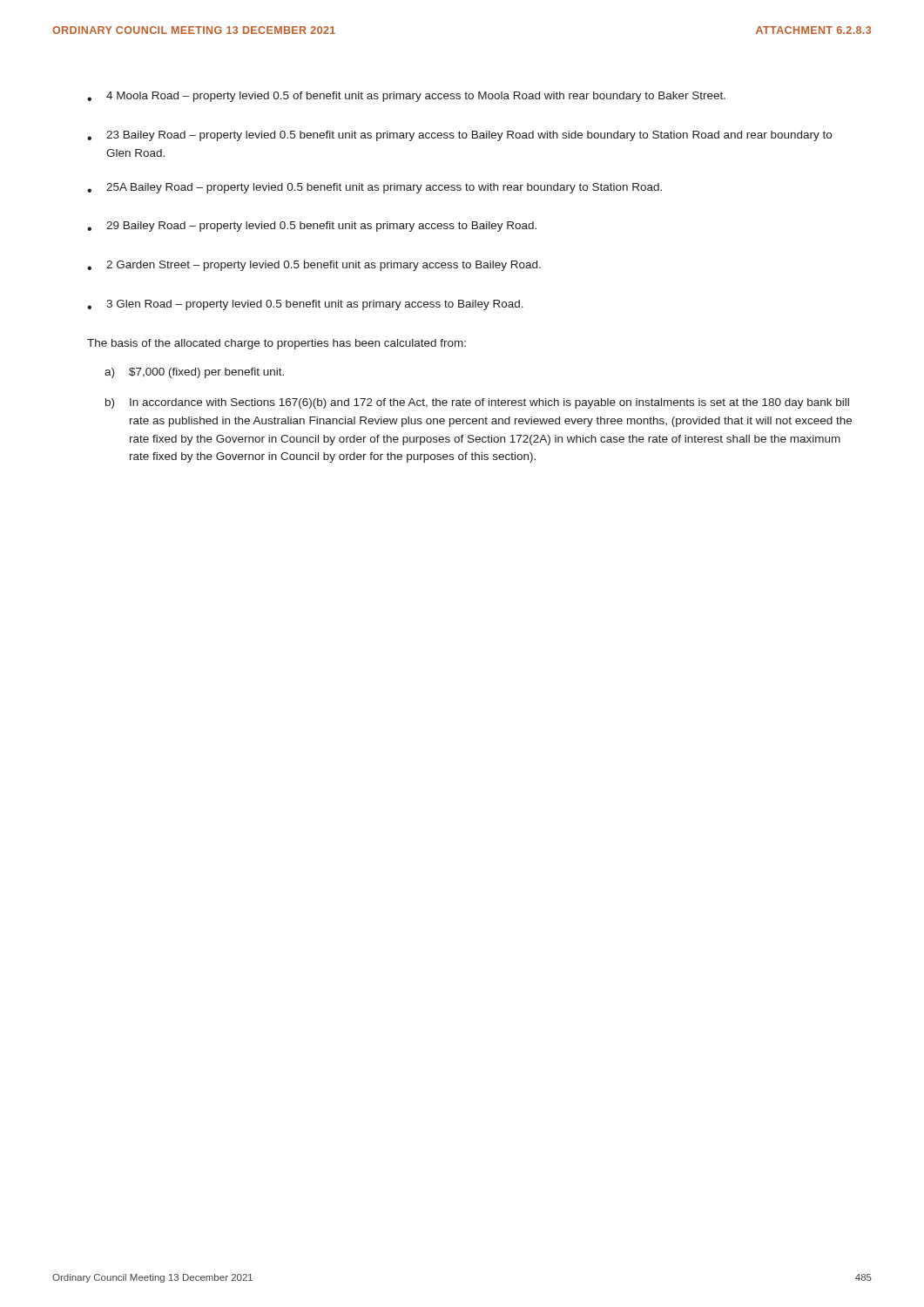Where is the passage that starts "• 3 Glen Road –"?
924x1307 pixels.
[x=471, y=307]
